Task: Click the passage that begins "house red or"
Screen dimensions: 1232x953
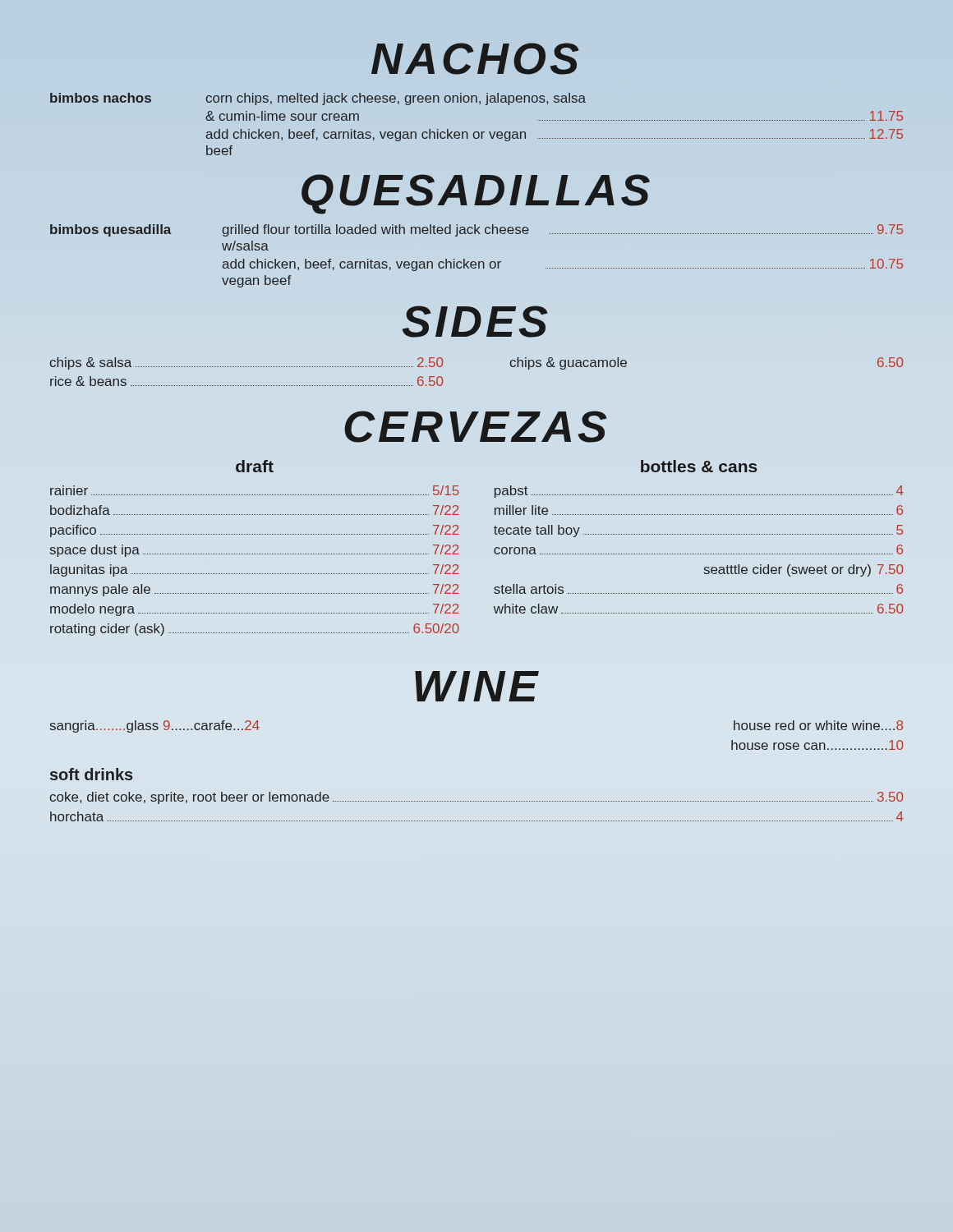Action: click(x=818, y=725)
